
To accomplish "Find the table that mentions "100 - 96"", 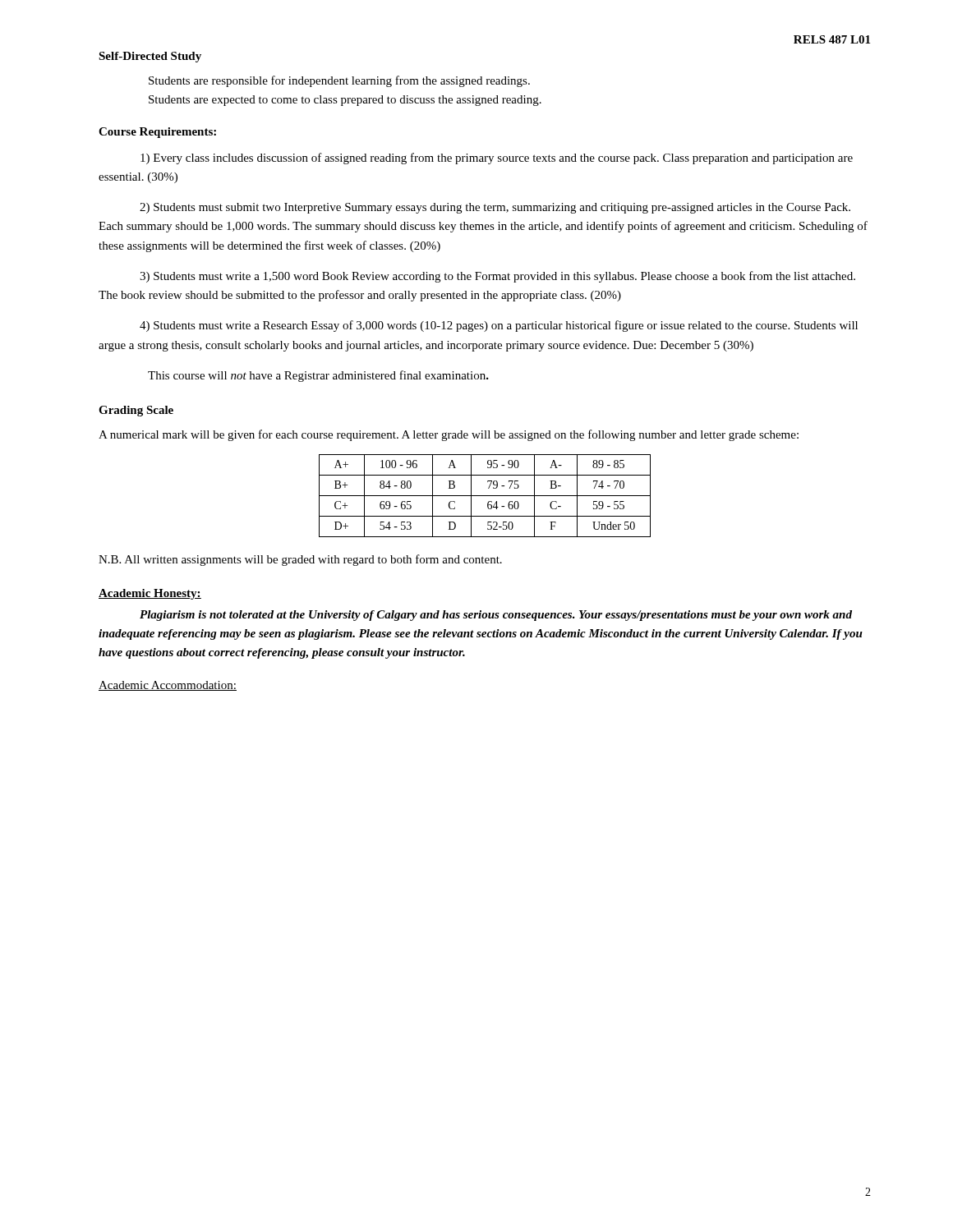I will 485,496.
